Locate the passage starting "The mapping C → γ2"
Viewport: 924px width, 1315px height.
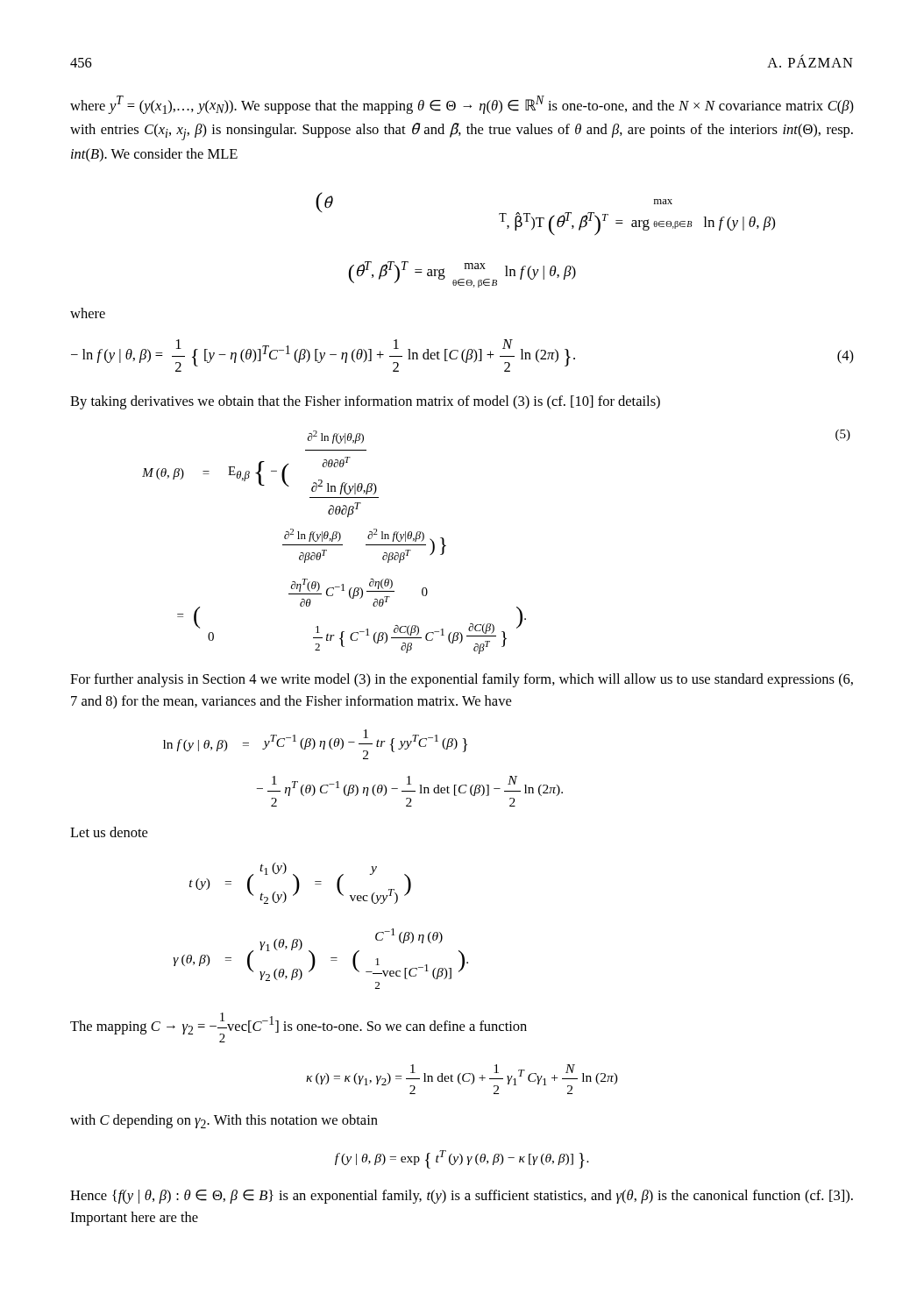pos(299,1027)
